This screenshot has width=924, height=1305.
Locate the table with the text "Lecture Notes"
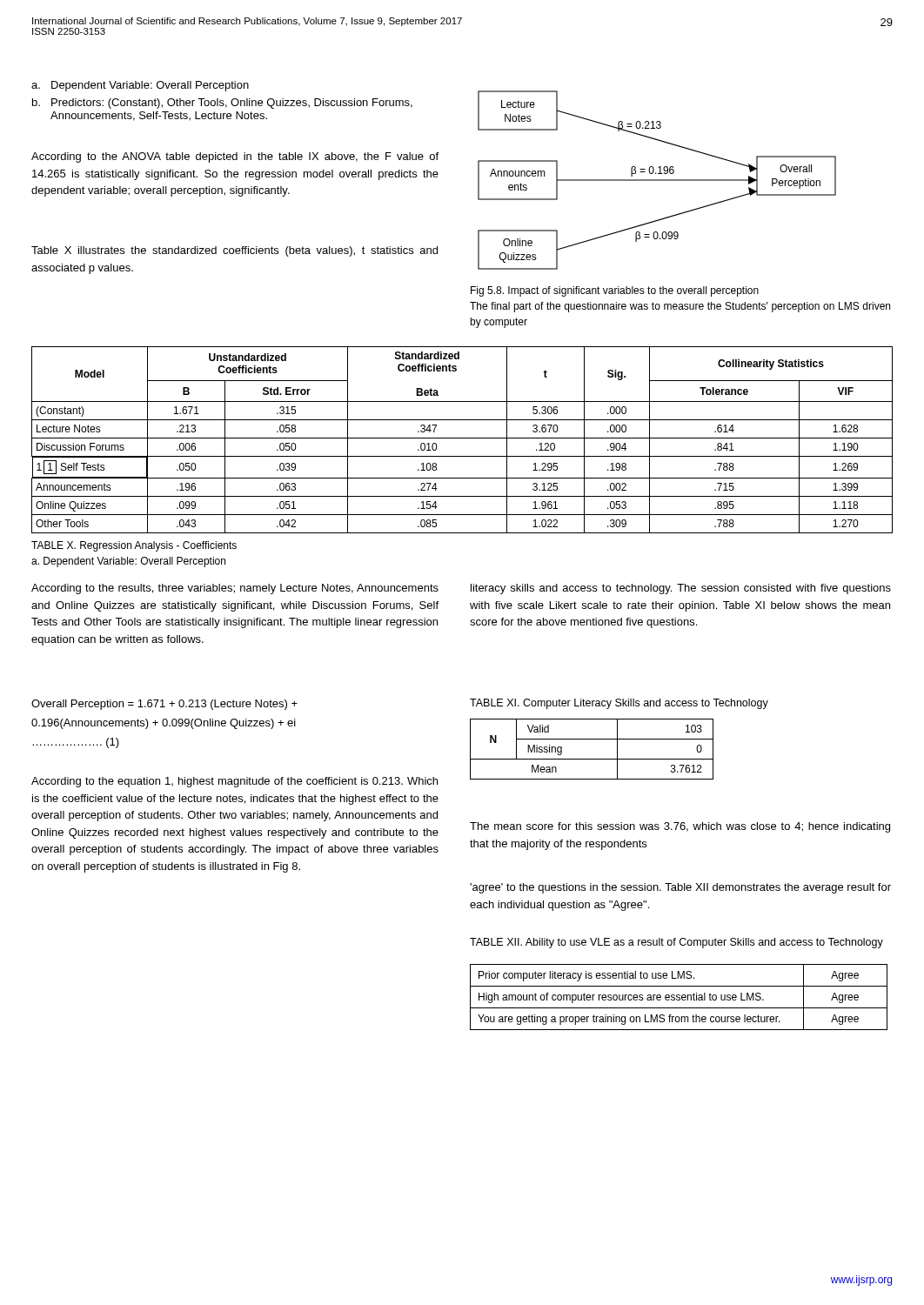(x=462, y=440)
